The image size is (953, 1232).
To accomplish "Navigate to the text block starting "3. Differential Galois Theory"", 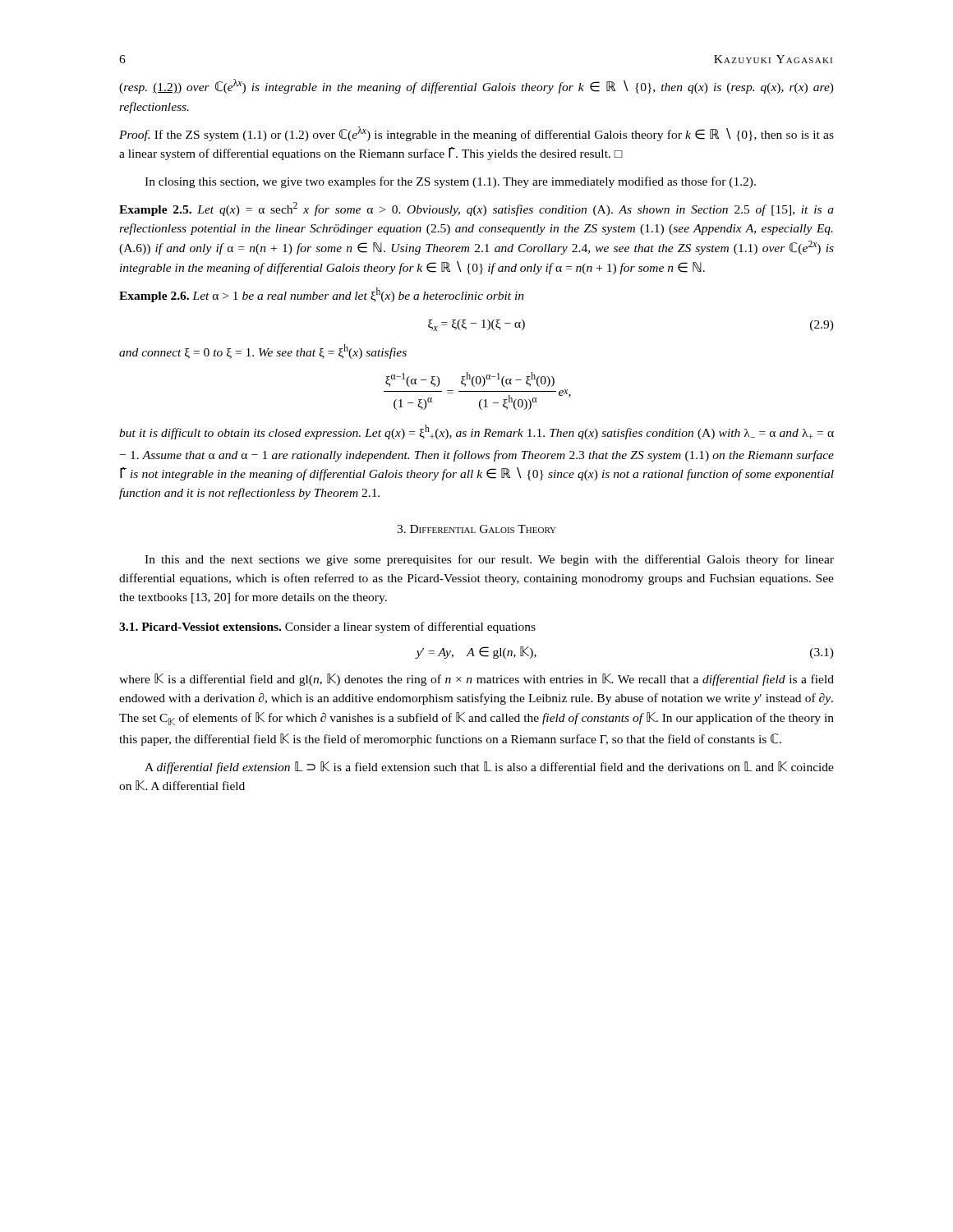I will tap(476, 528).
